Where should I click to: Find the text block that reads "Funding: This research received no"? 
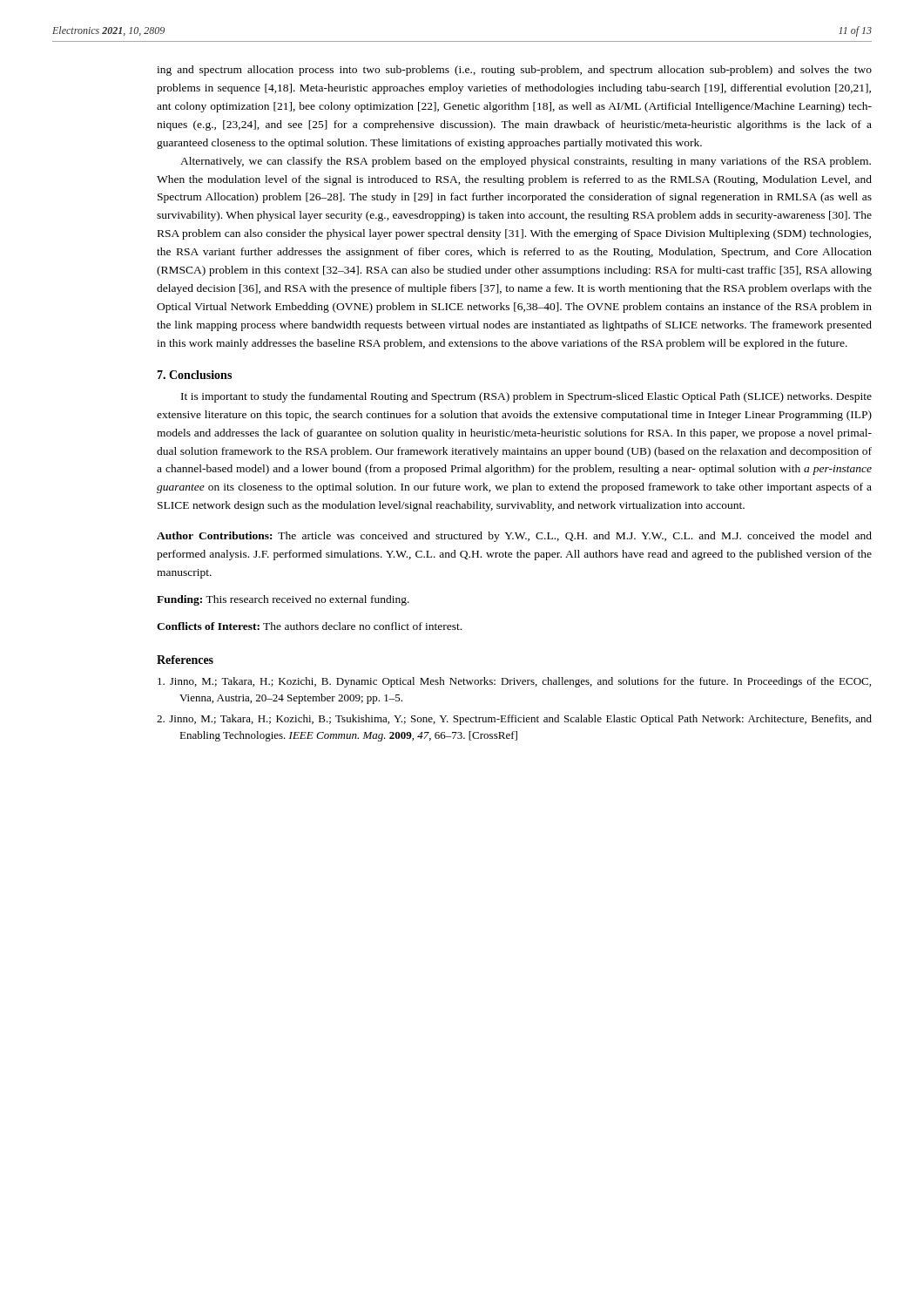[283, 599]
